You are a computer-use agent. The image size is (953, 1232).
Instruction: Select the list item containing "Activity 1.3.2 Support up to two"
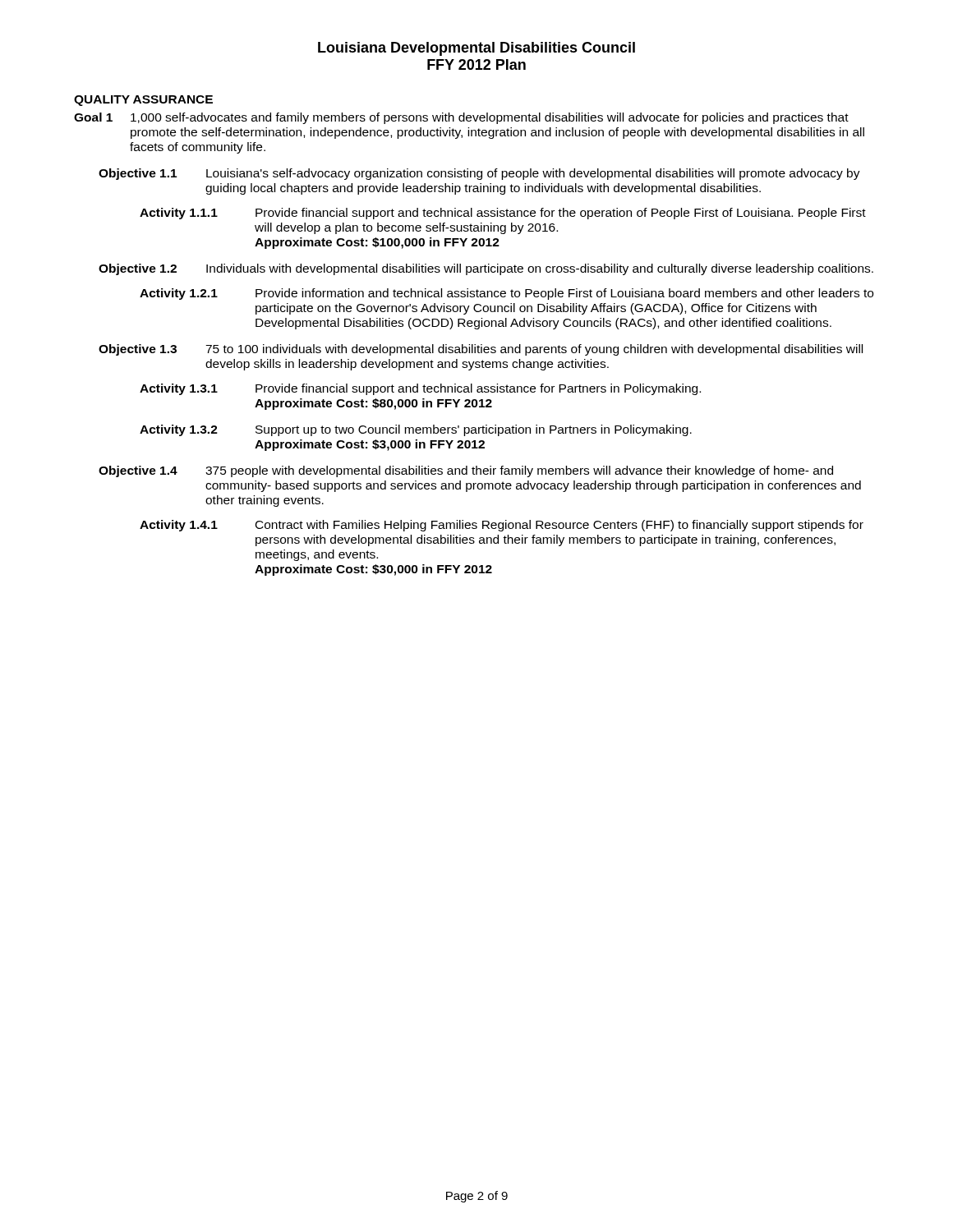[509, 437]
